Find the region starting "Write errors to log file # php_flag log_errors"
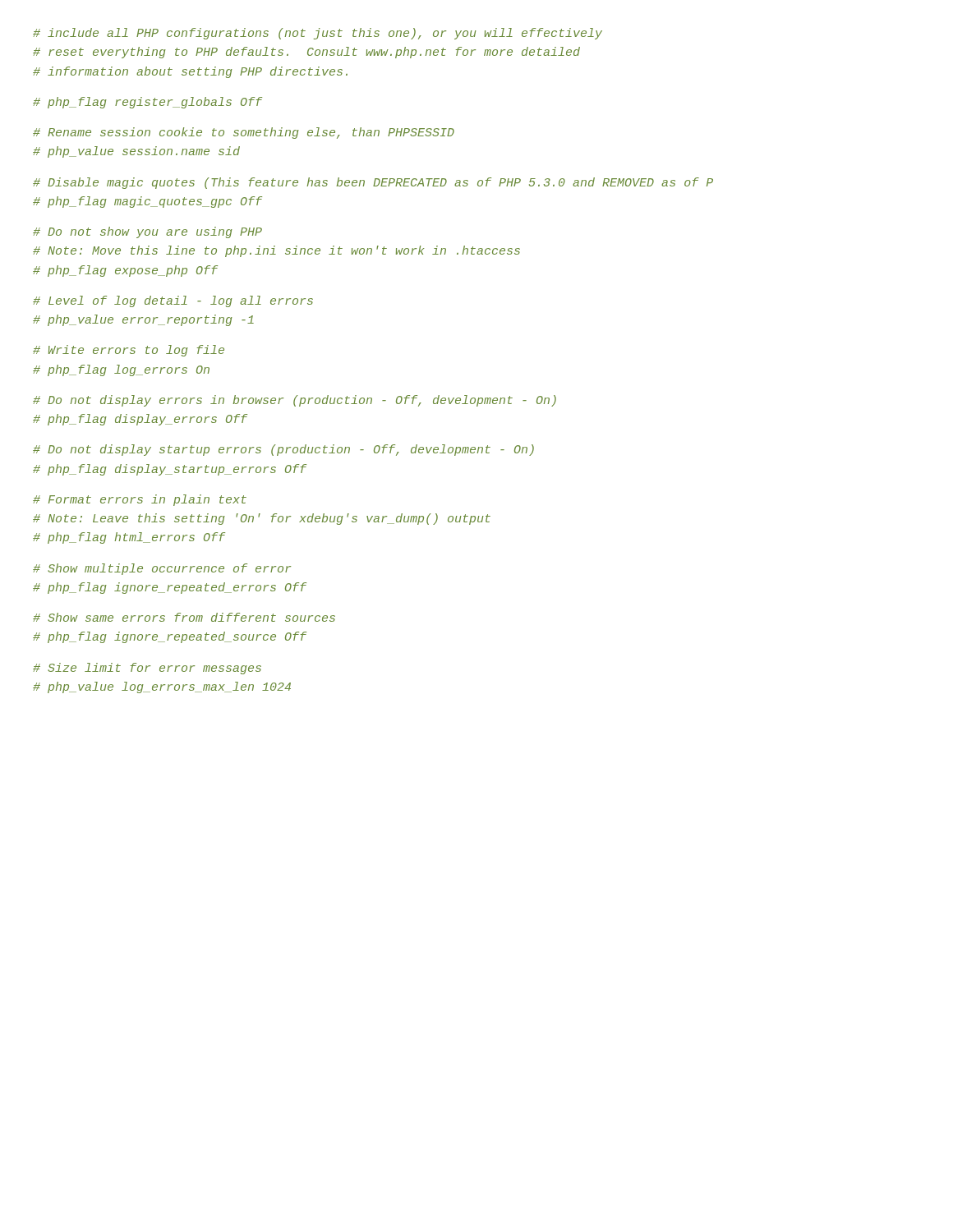This screenshot has height=1232, width=953. pyautogui.click(x=129, y=351)
